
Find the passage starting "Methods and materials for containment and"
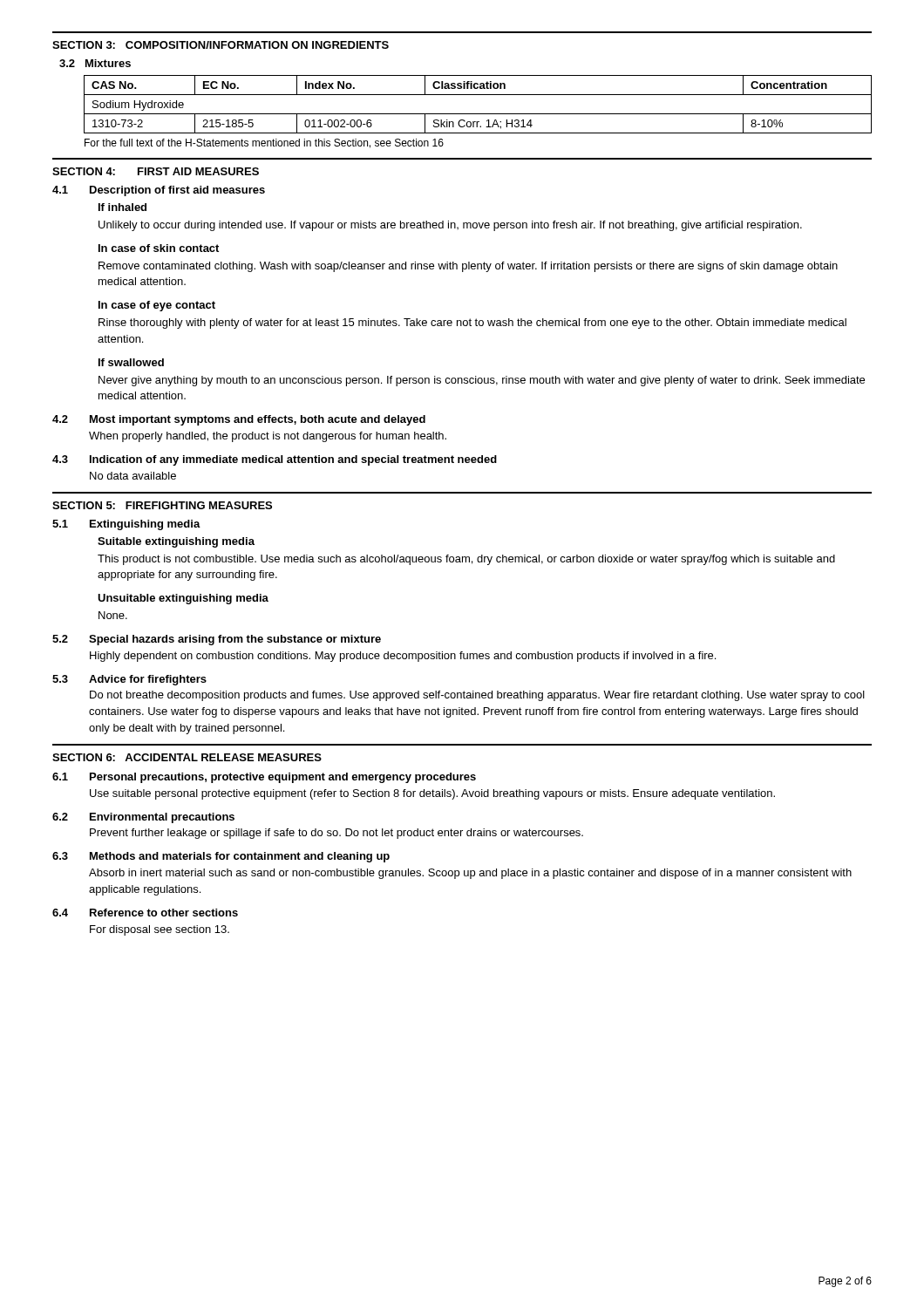coord(470,873)
